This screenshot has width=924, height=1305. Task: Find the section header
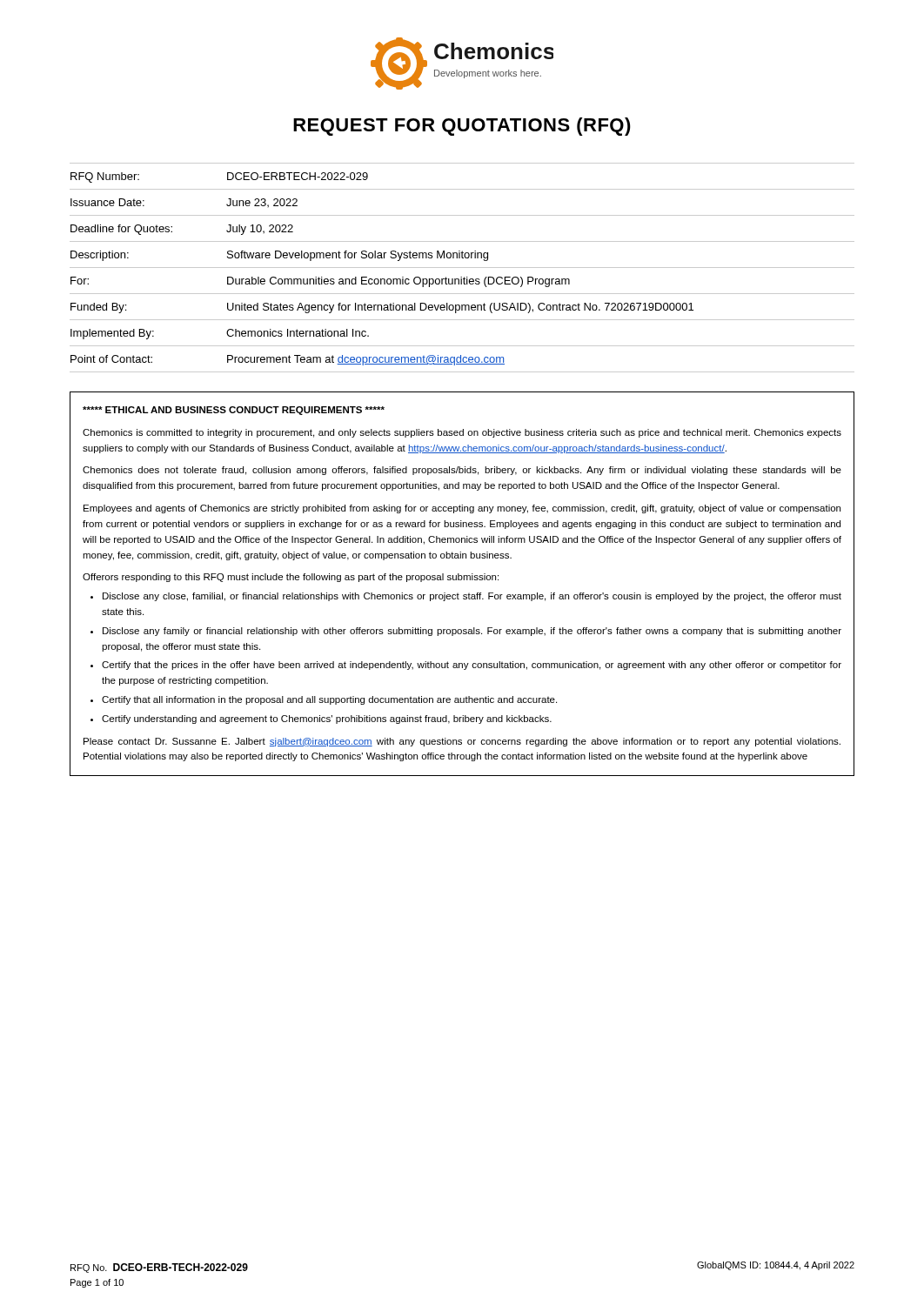click(234, 410)
